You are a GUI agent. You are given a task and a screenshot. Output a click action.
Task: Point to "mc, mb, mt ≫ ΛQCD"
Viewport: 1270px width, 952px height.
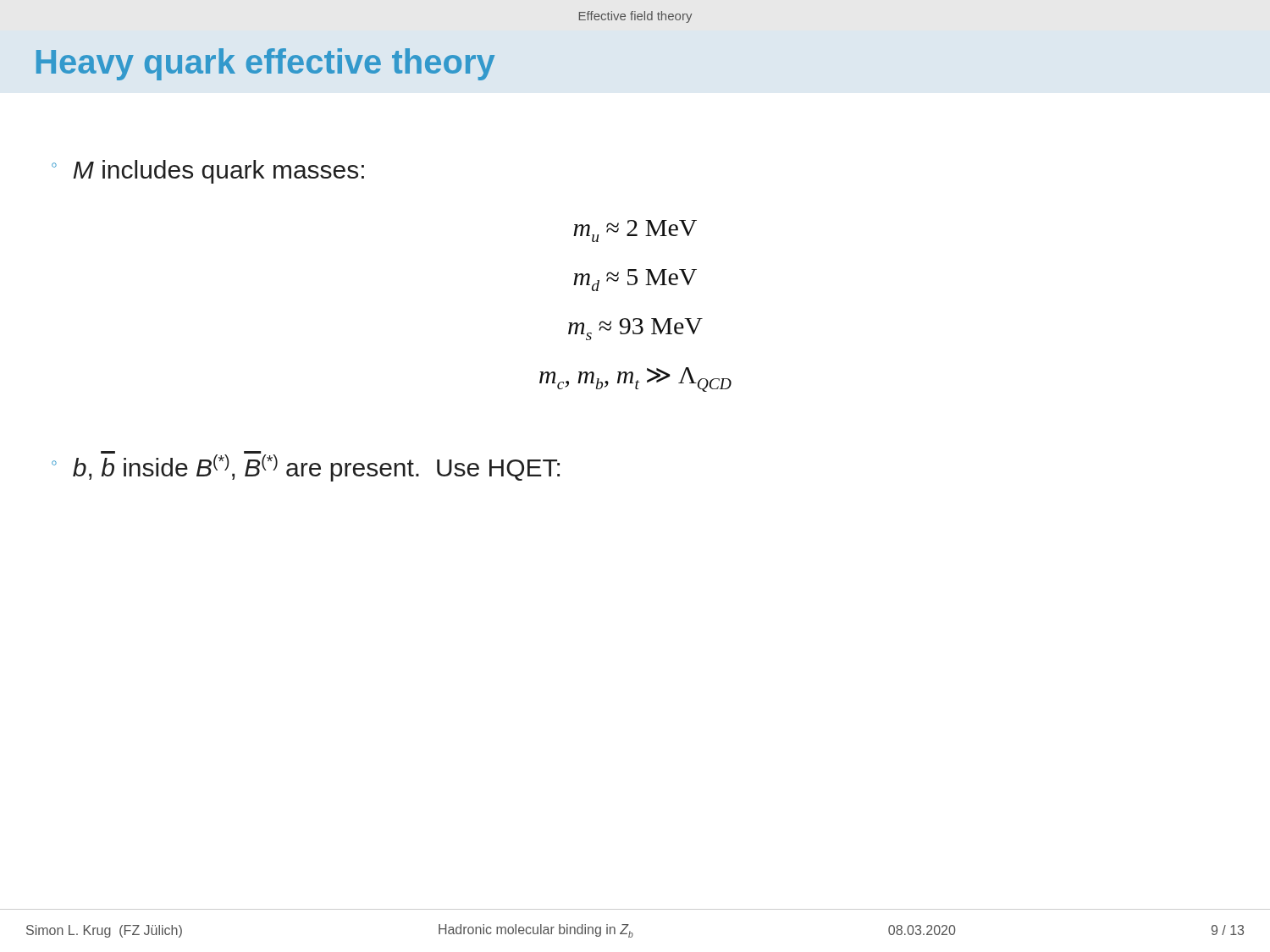(x=635, y=377)
